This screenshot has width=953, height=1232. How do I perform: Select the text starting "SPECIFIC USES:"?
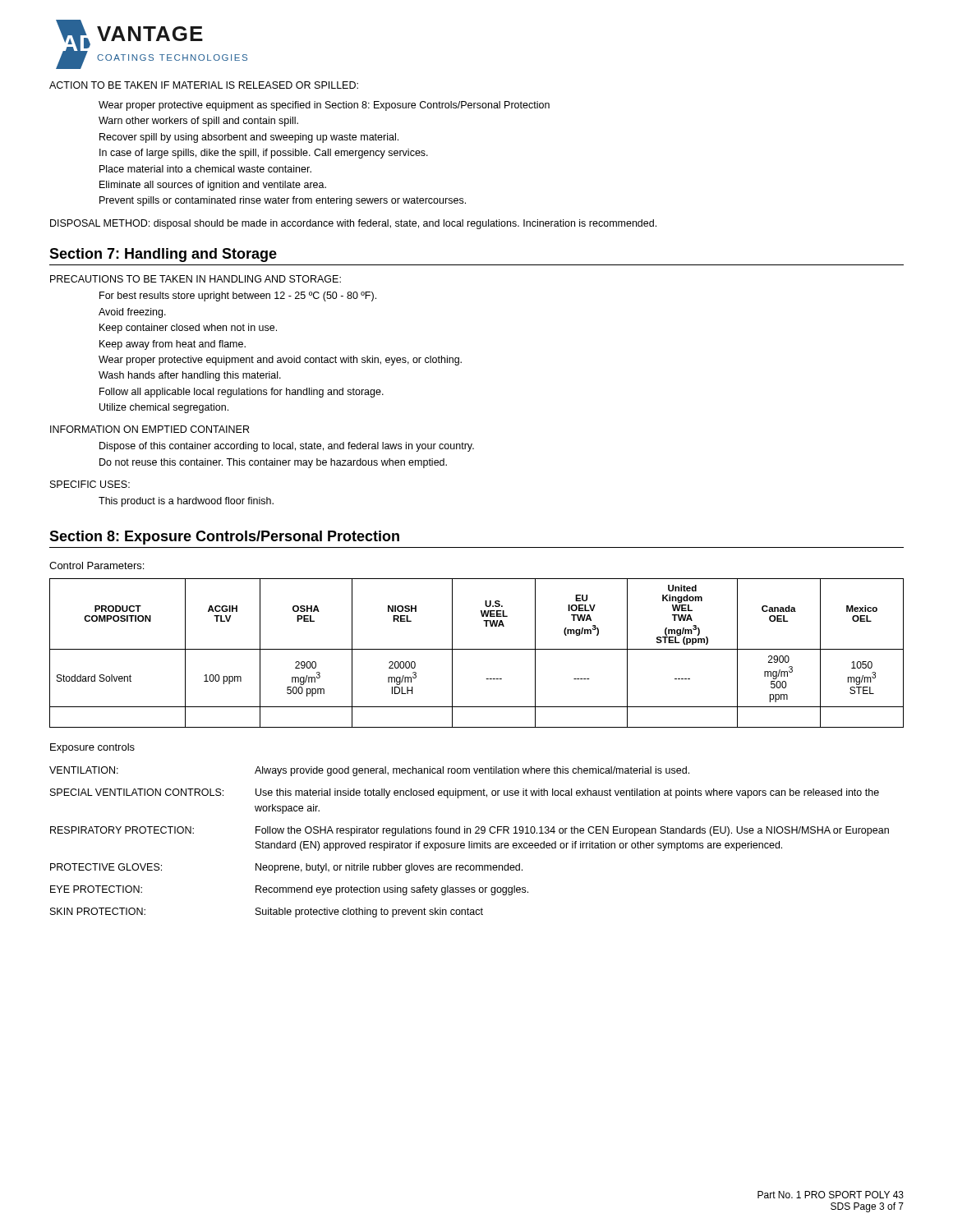pos(90,485)
